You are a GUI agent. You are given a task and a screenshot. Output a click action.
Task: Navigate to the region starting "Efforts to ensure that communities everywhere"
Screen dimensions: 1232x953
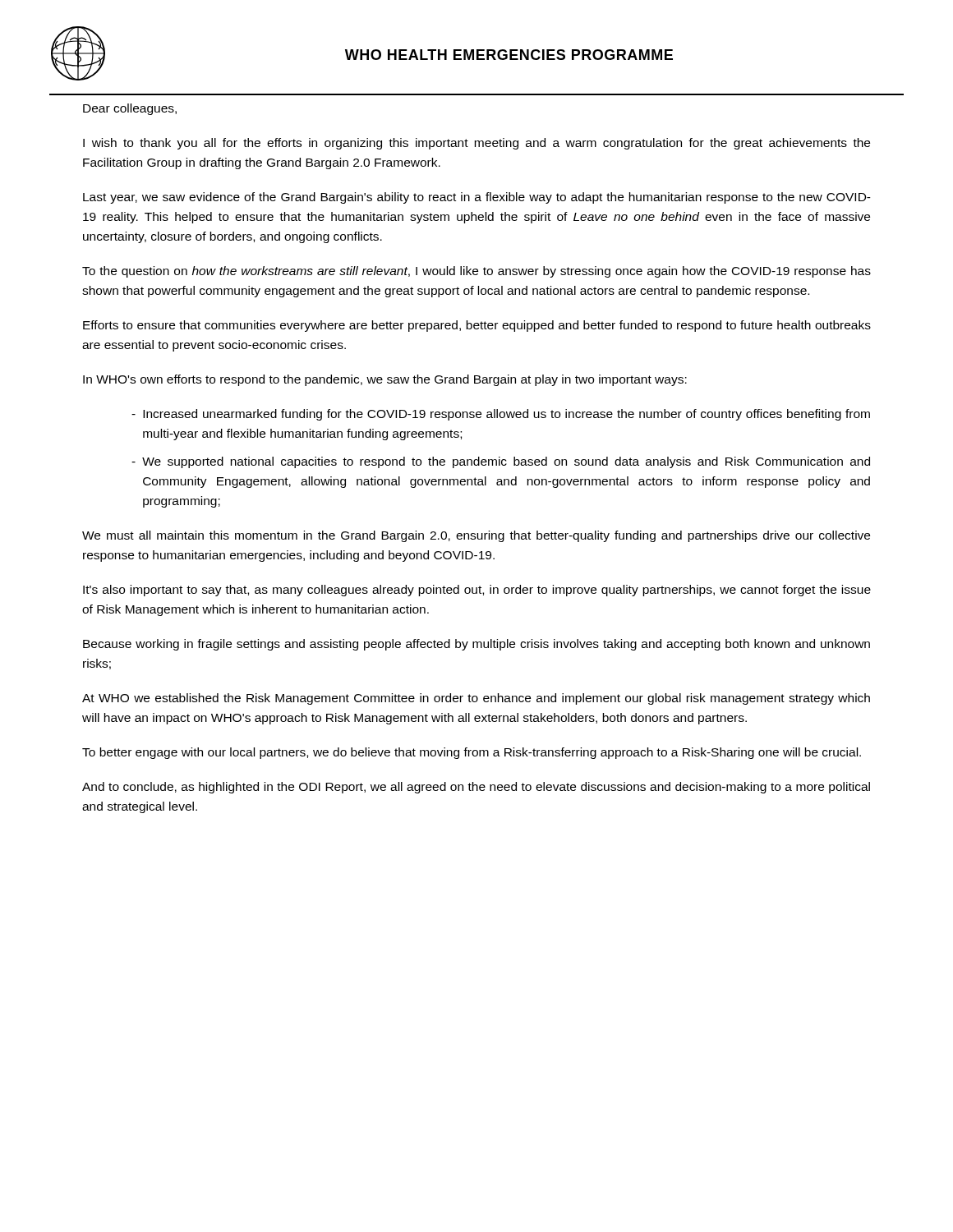click(x=476, y=335)
